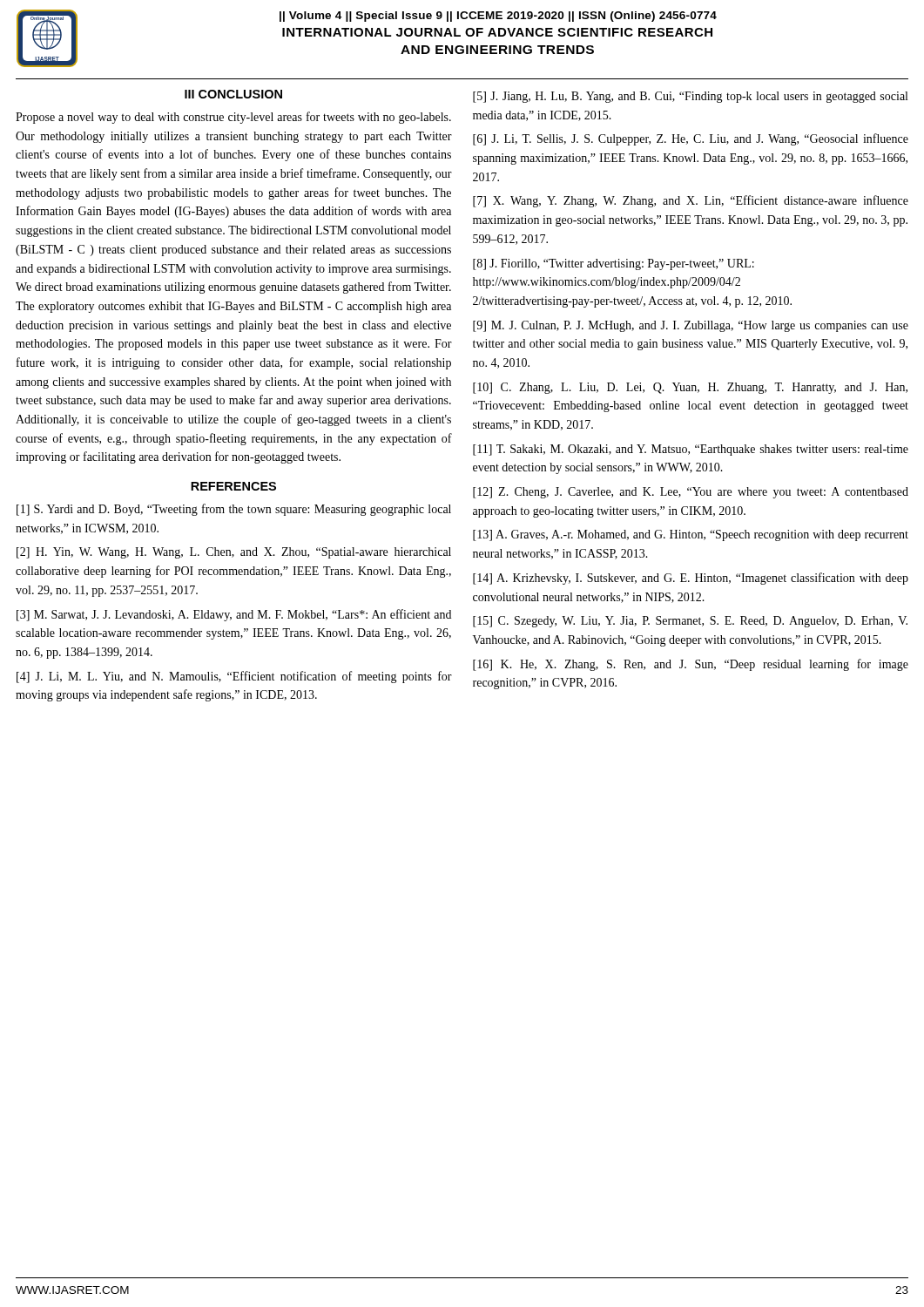The height and width of the screenshot is (1307, 924).
Task: Click on the passage starting "[7] X. Wang, Y. Zhang, W. Zhang, and"
Action: coord(690,220)
